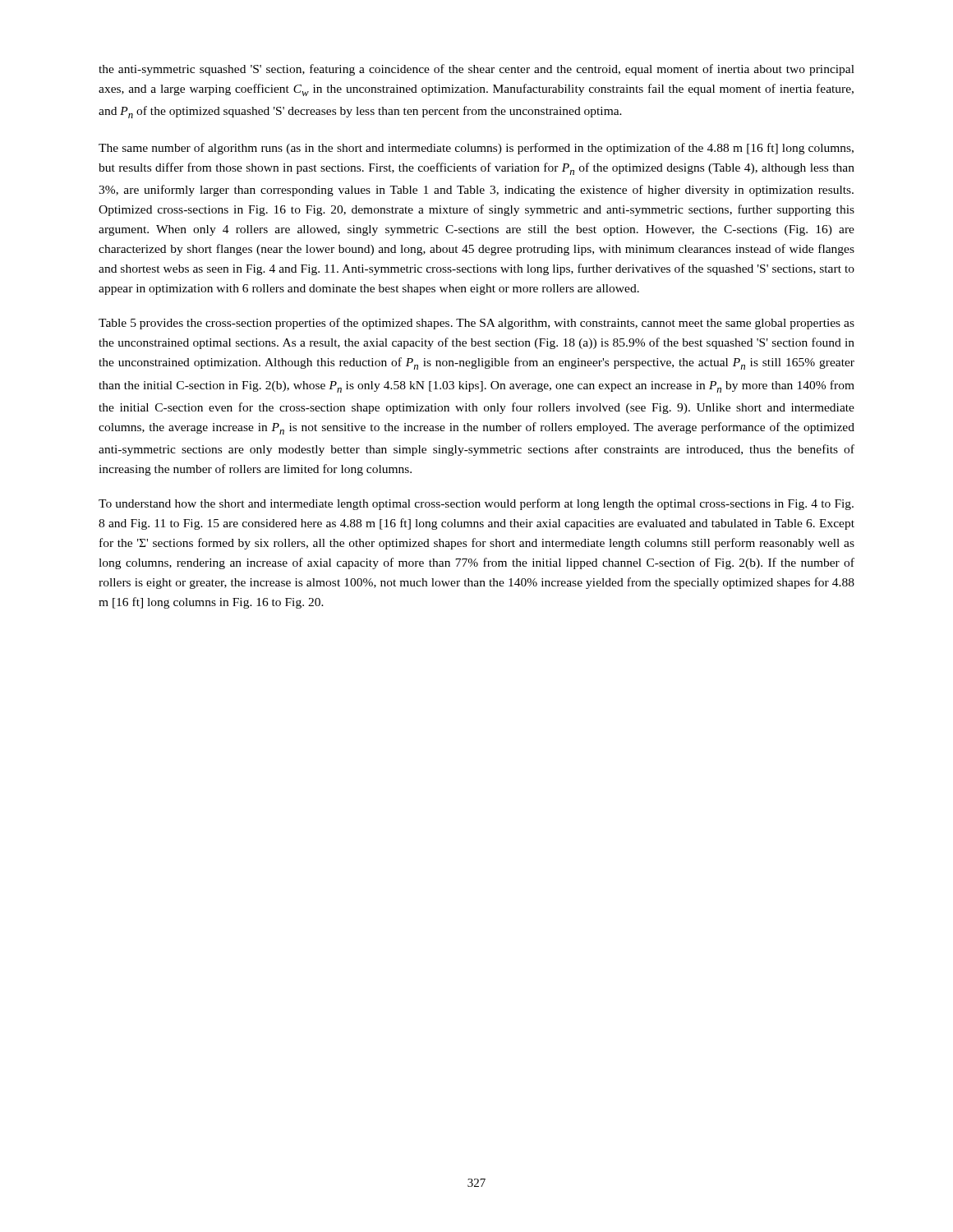Locate the block of text that opens with "The same number of algorithm runs (as in"
Screen dimensions: 1232x953
coord(476,218)
